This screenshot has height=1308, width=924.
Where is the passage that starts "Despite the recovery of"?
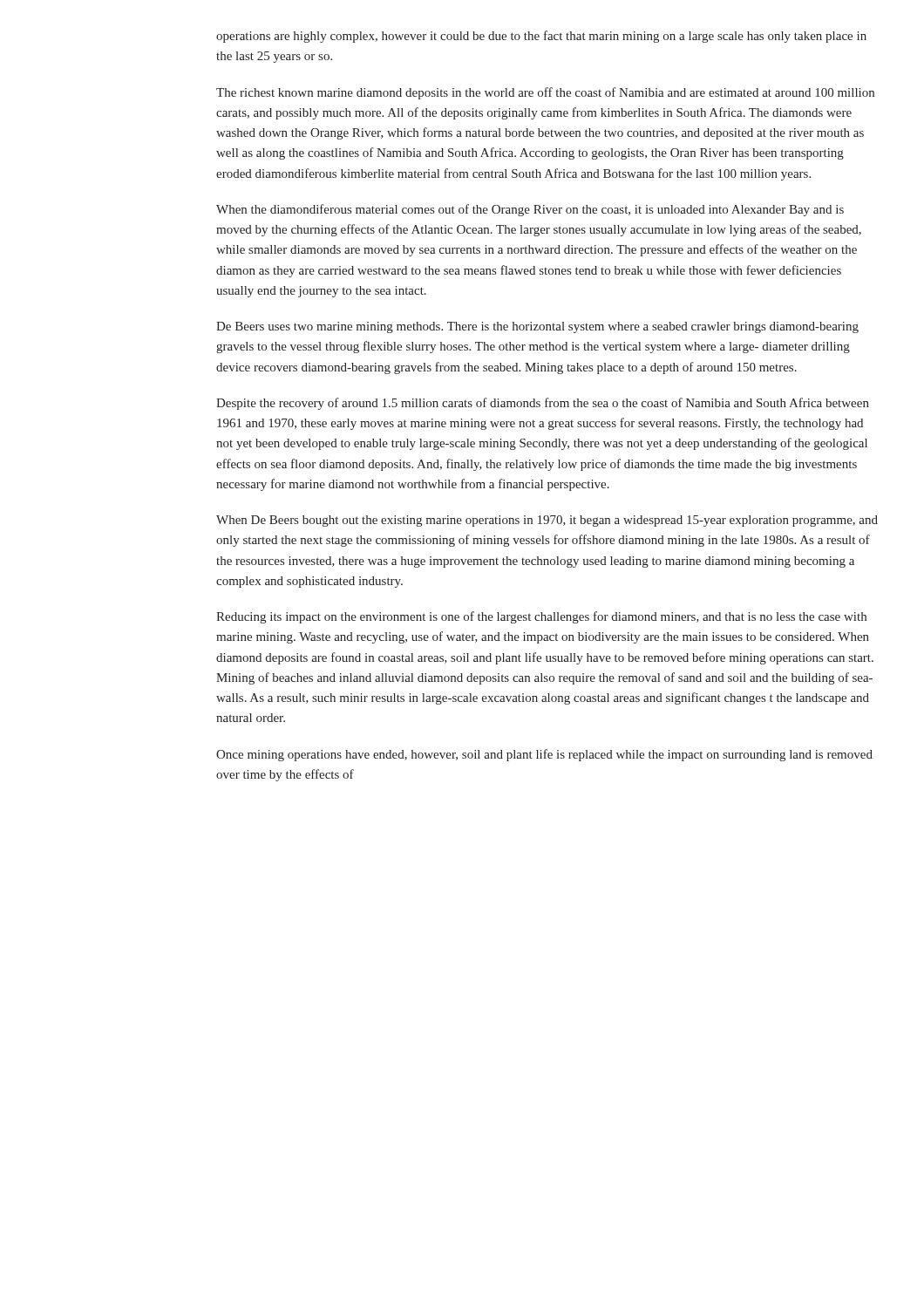click(543, 443)
